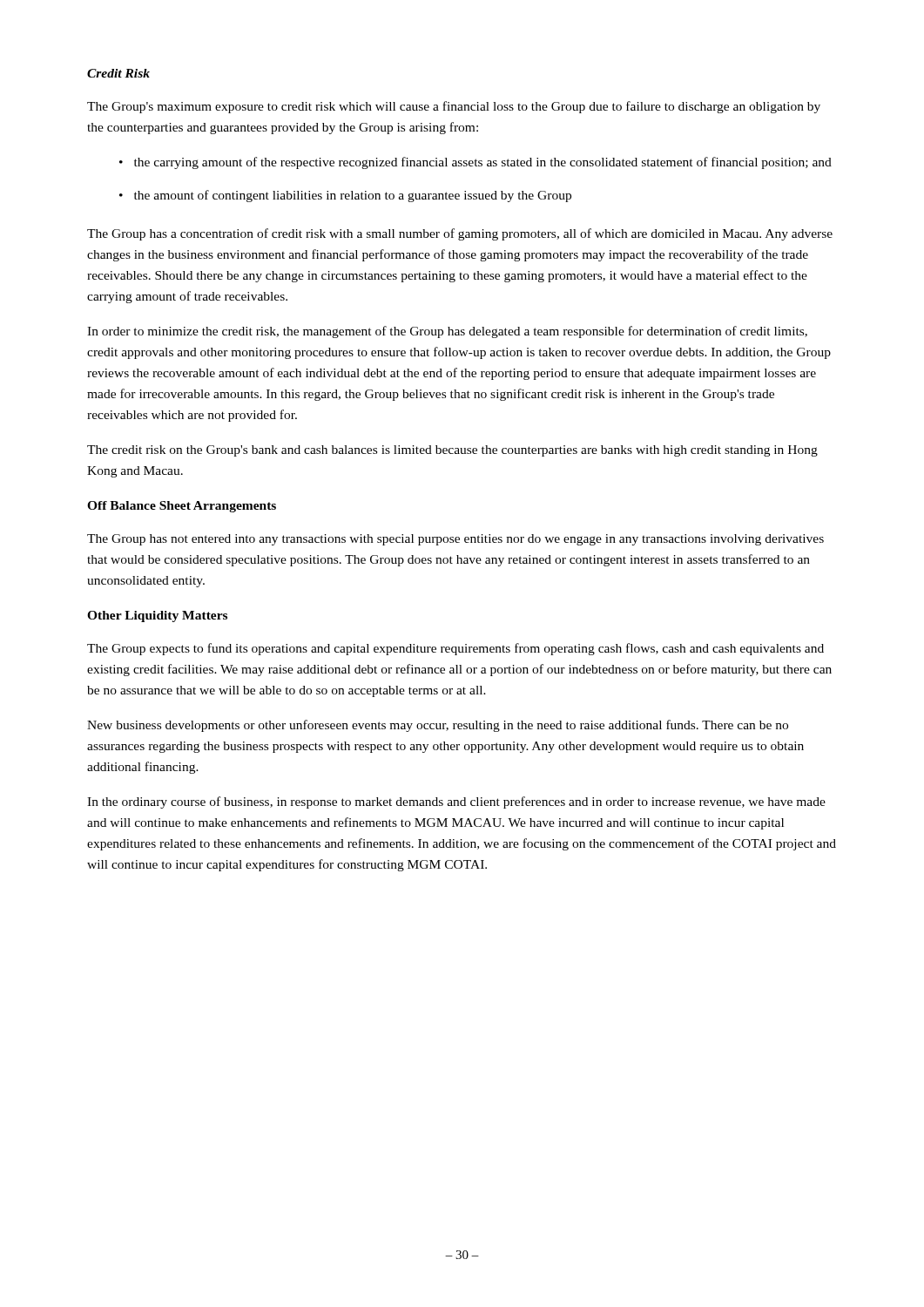The height and width of the screenshot is (1307, 924).
Task: Click on the text starting "New business developments"
Action: coord(462,746)
